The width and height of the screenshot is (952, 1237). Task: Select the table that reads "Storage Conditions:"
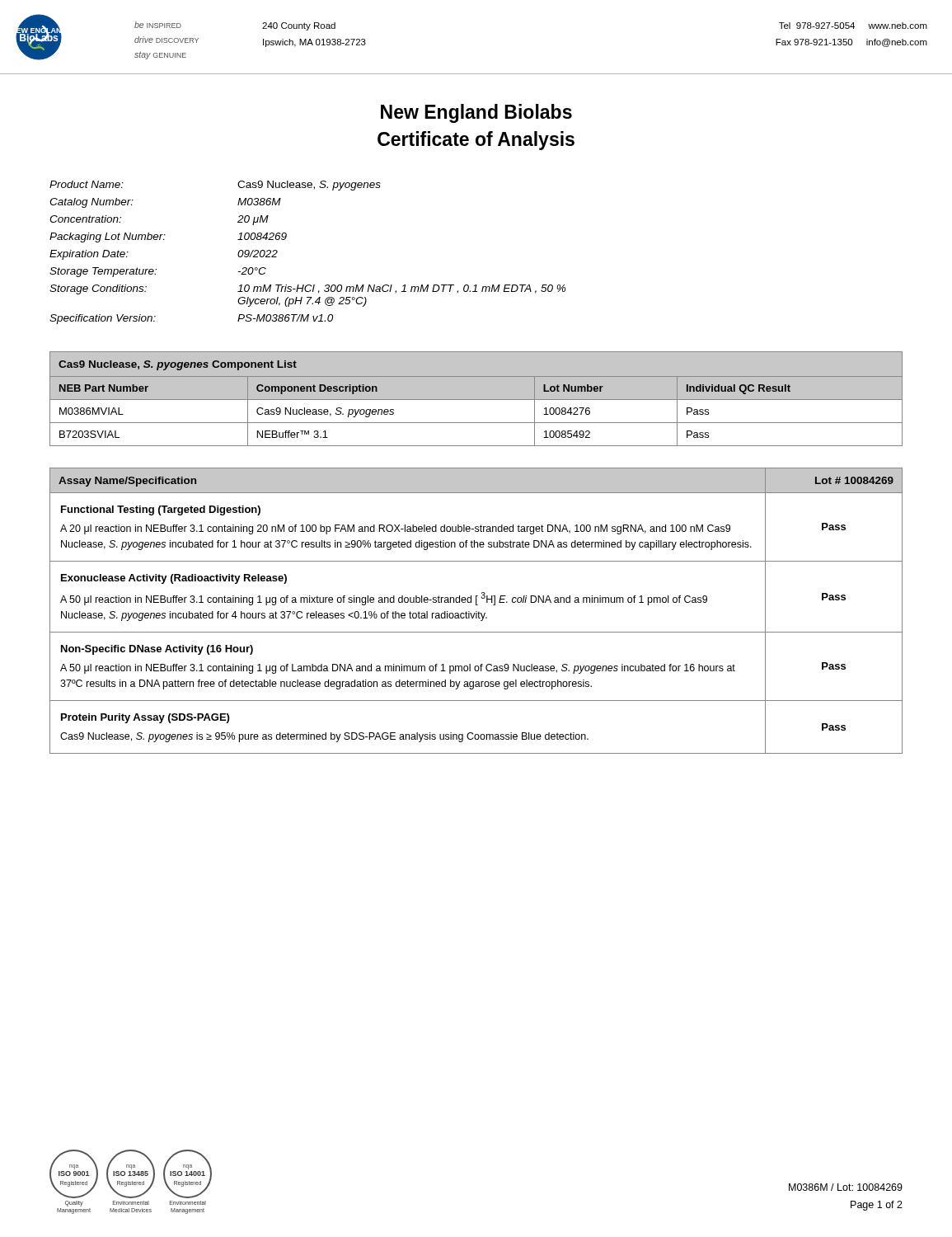point(476,251)
